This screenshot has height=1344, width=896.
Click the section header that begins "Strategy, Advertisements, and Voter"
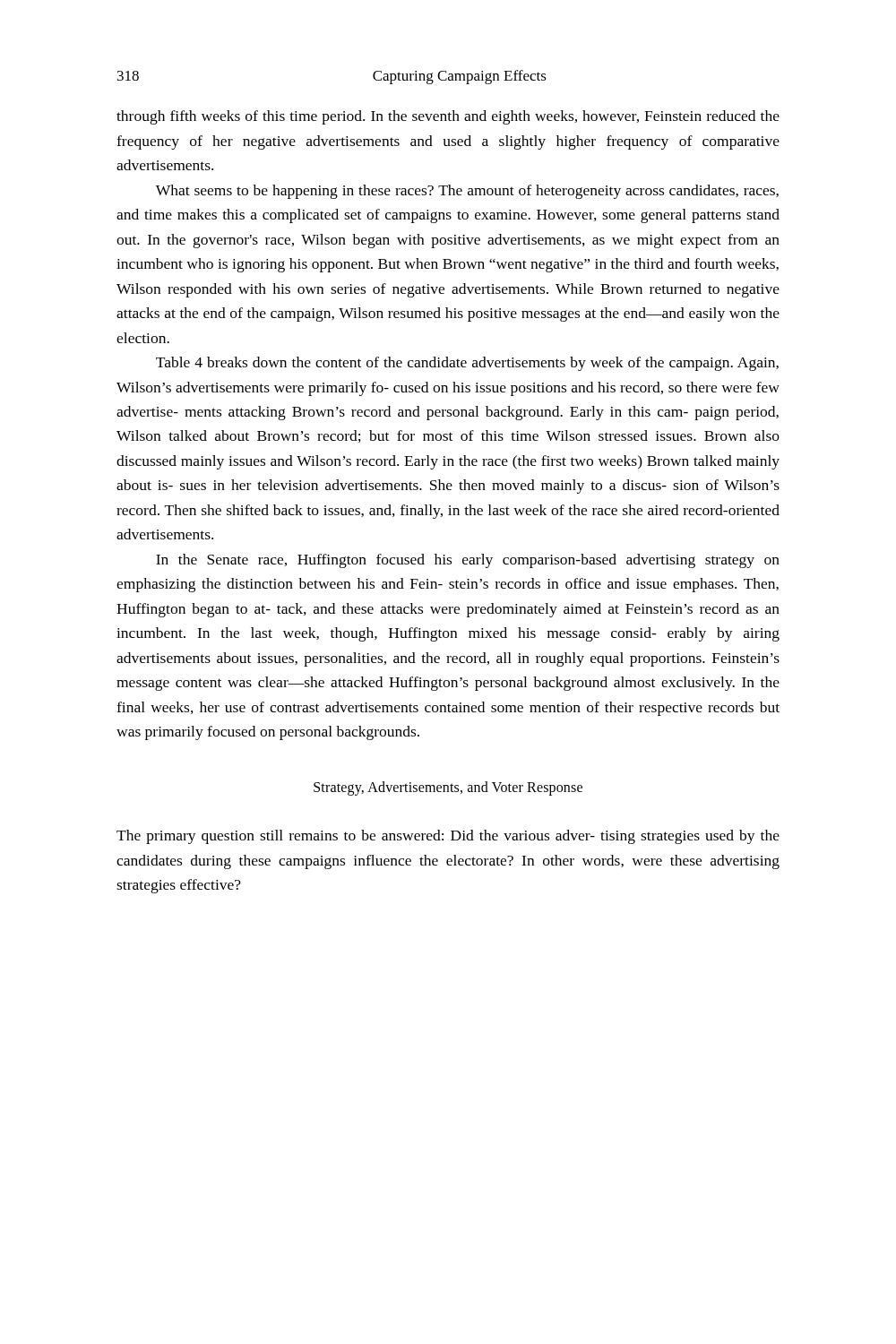448,787
